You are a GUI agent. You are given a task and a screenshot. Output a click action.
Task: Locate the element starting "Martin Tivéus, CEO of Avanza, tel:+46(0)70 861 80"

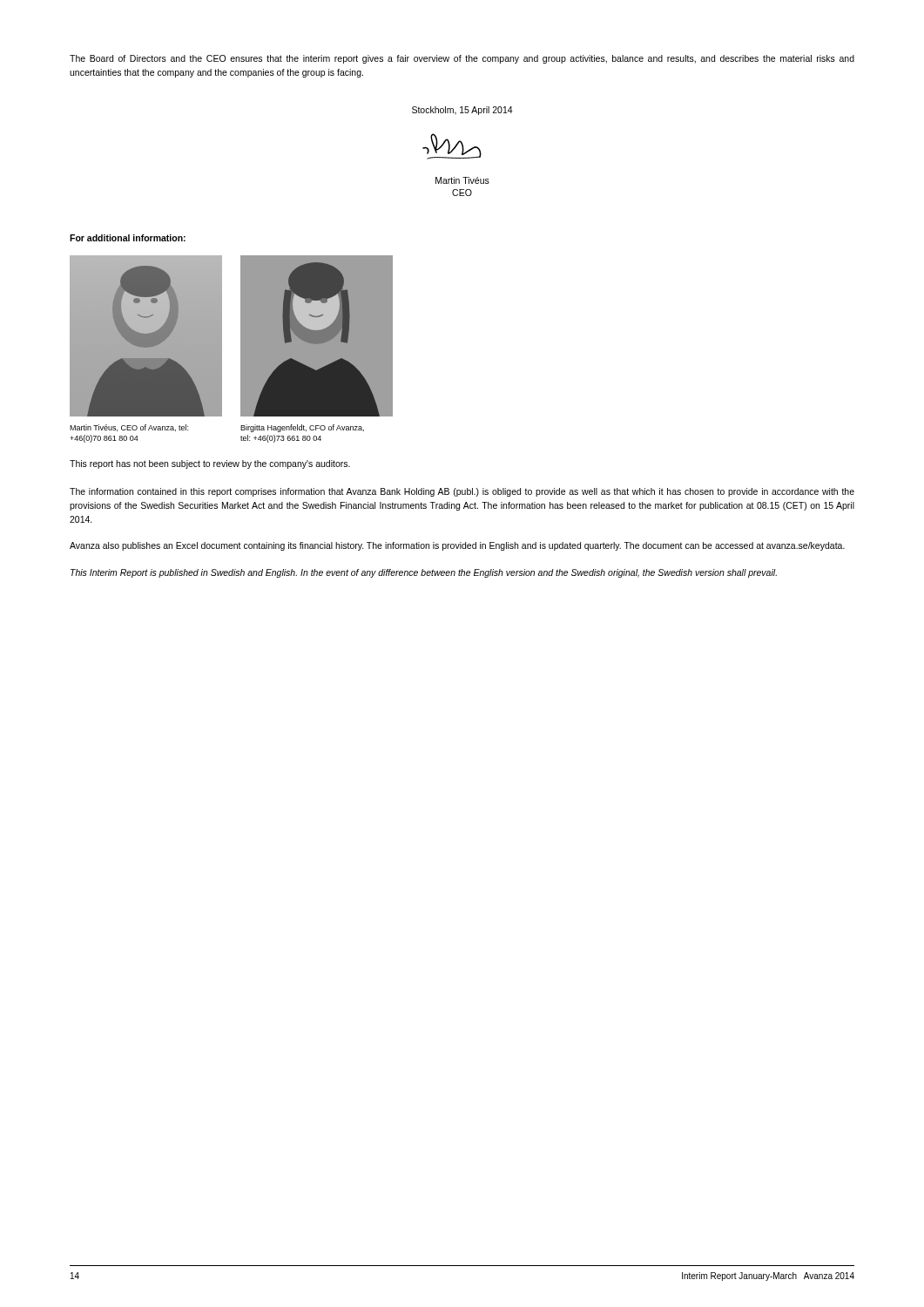pyautogui.click(x=129, y=433)
